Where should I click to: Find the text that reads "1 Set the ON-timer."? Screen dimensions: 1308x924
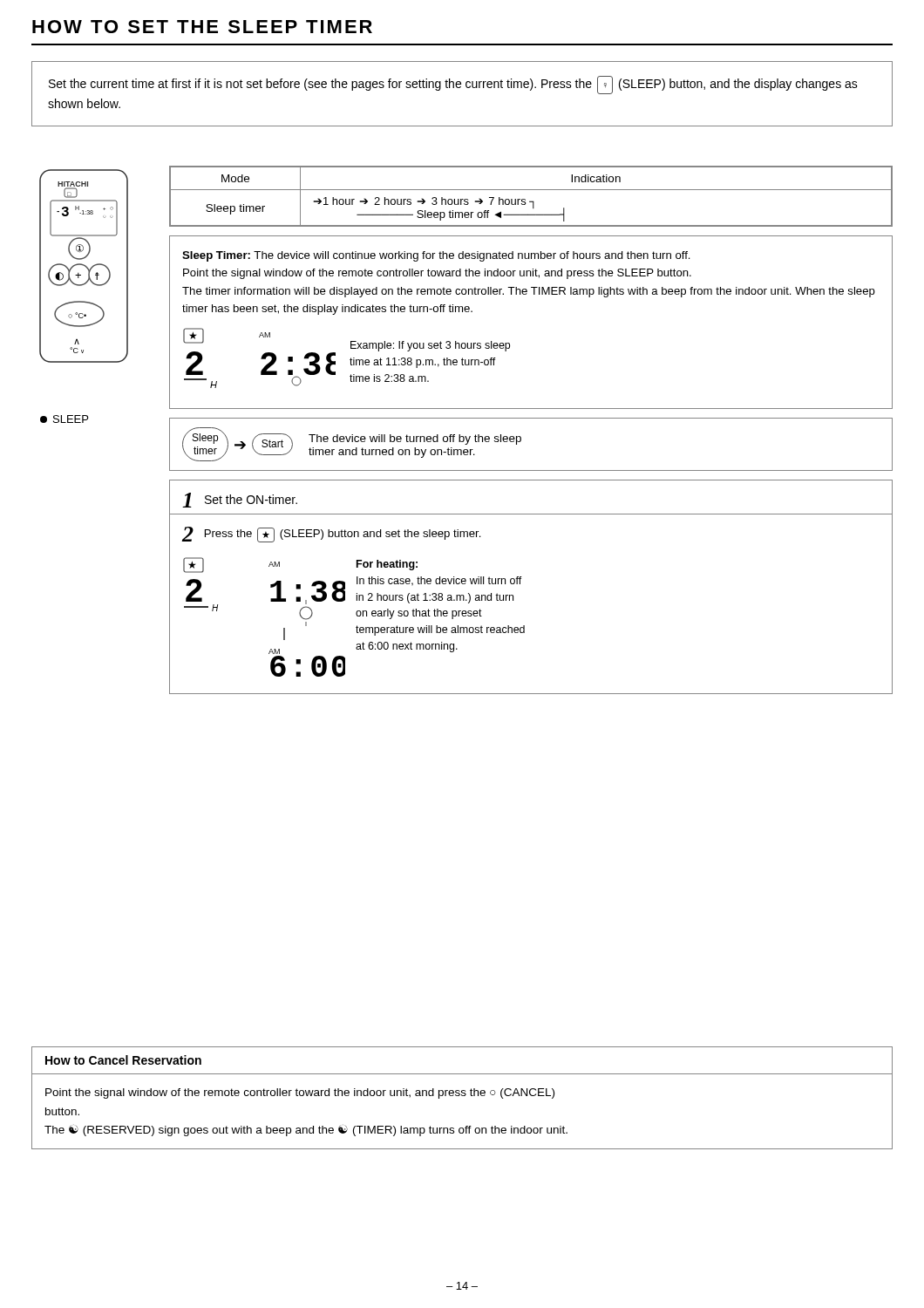[240, 500]
